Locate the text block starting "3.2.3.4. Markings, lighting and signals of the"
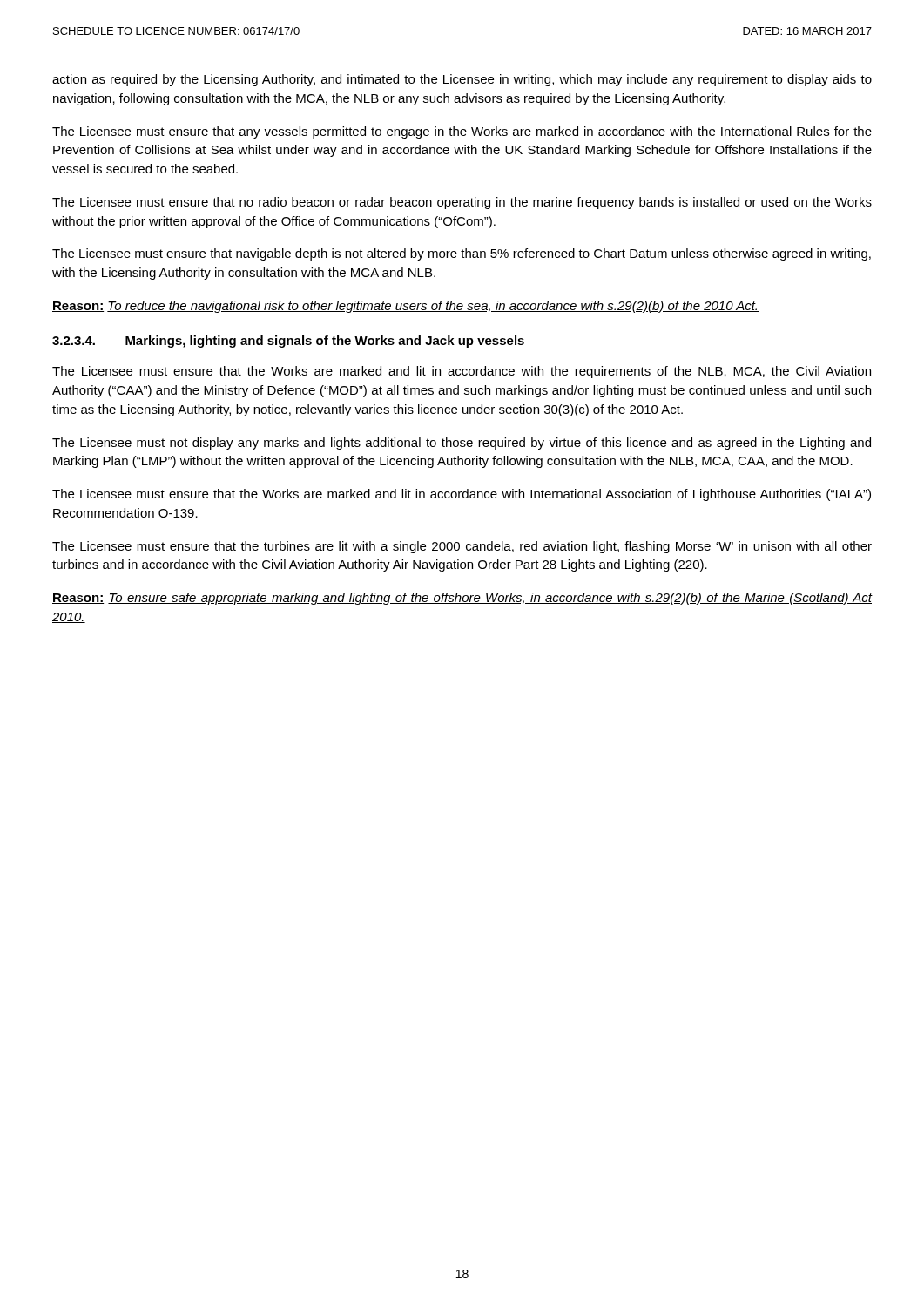Screen dimensions: 1307x924 (288, 340)
